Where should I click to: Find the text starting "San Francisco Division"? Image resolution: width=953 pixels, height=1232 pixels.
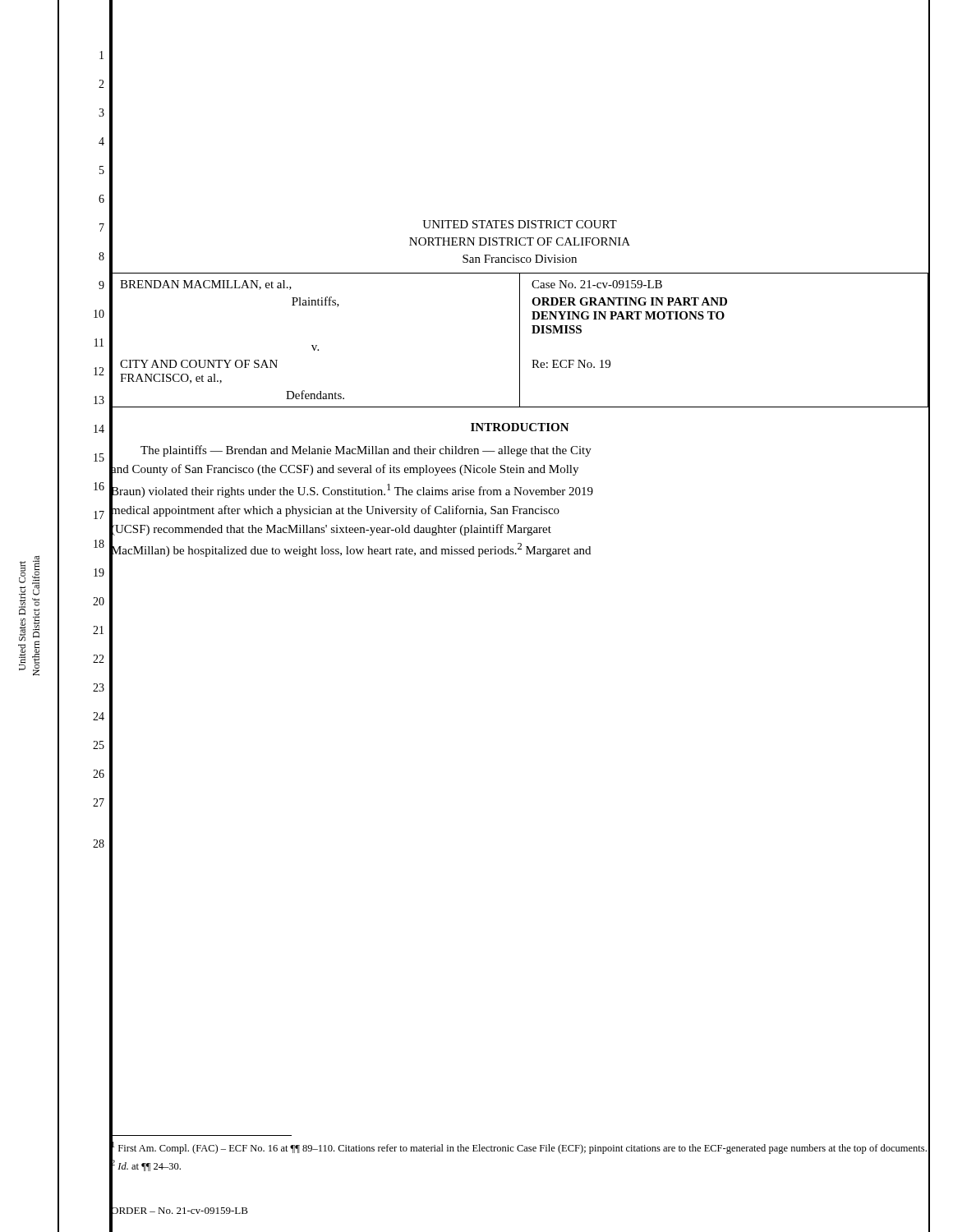coord(520,259)
